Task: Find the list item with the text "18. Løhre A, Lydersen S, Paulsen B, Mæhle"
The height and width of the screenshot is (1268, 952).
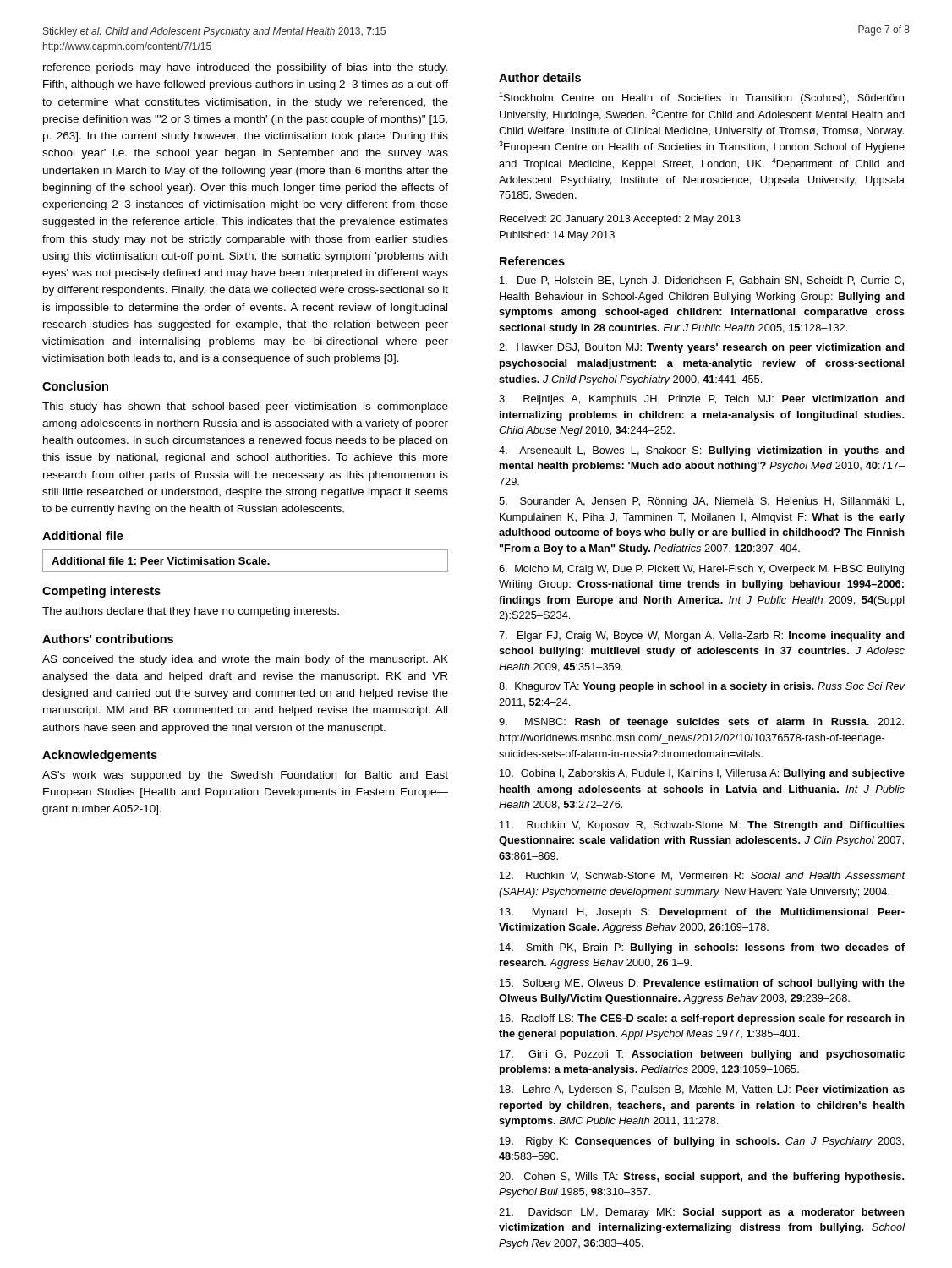Action: click(x=702, y=1106)
